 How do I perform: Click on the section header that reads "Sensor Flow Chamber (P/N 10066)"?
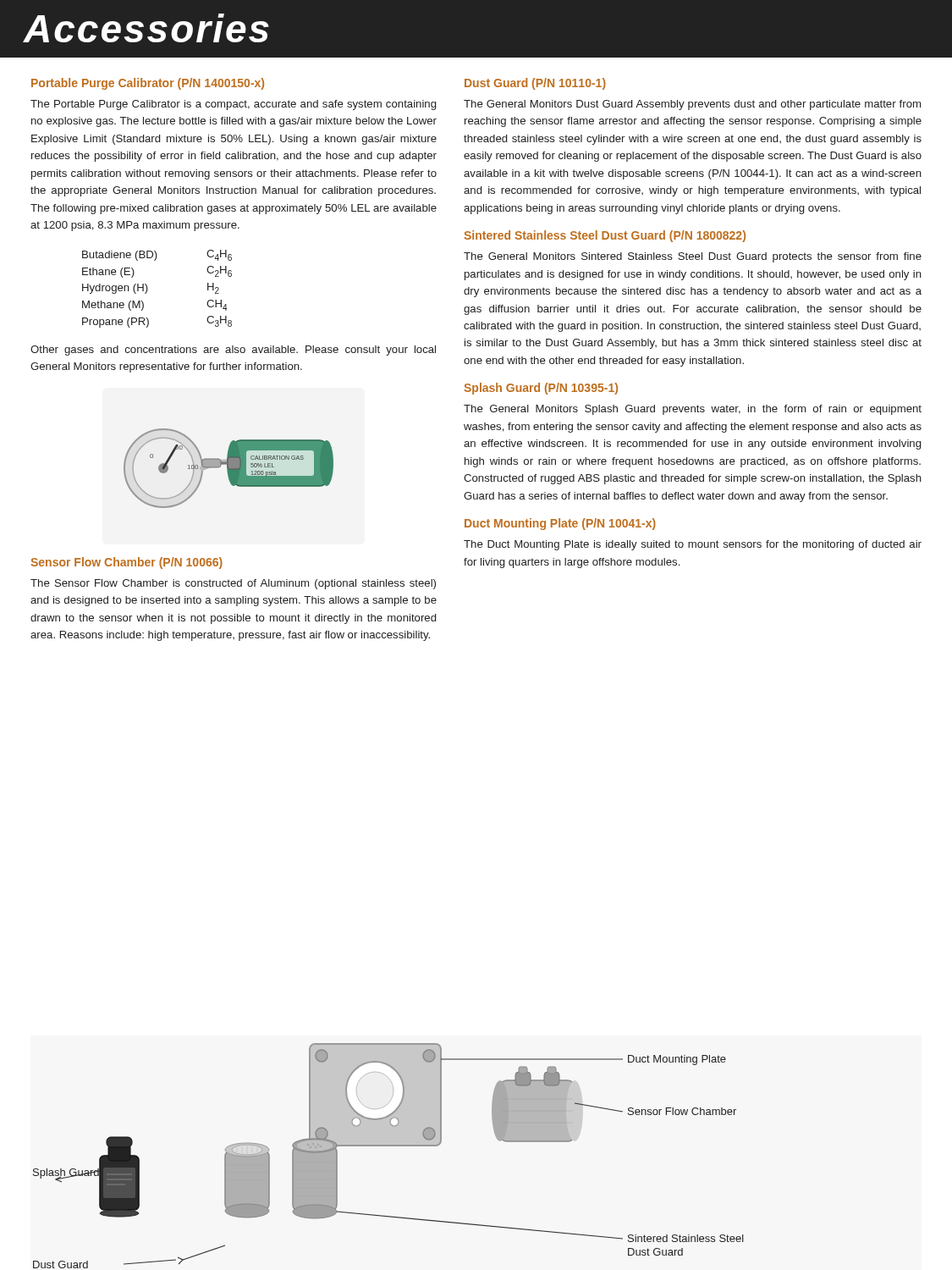(x=127, y=562)
